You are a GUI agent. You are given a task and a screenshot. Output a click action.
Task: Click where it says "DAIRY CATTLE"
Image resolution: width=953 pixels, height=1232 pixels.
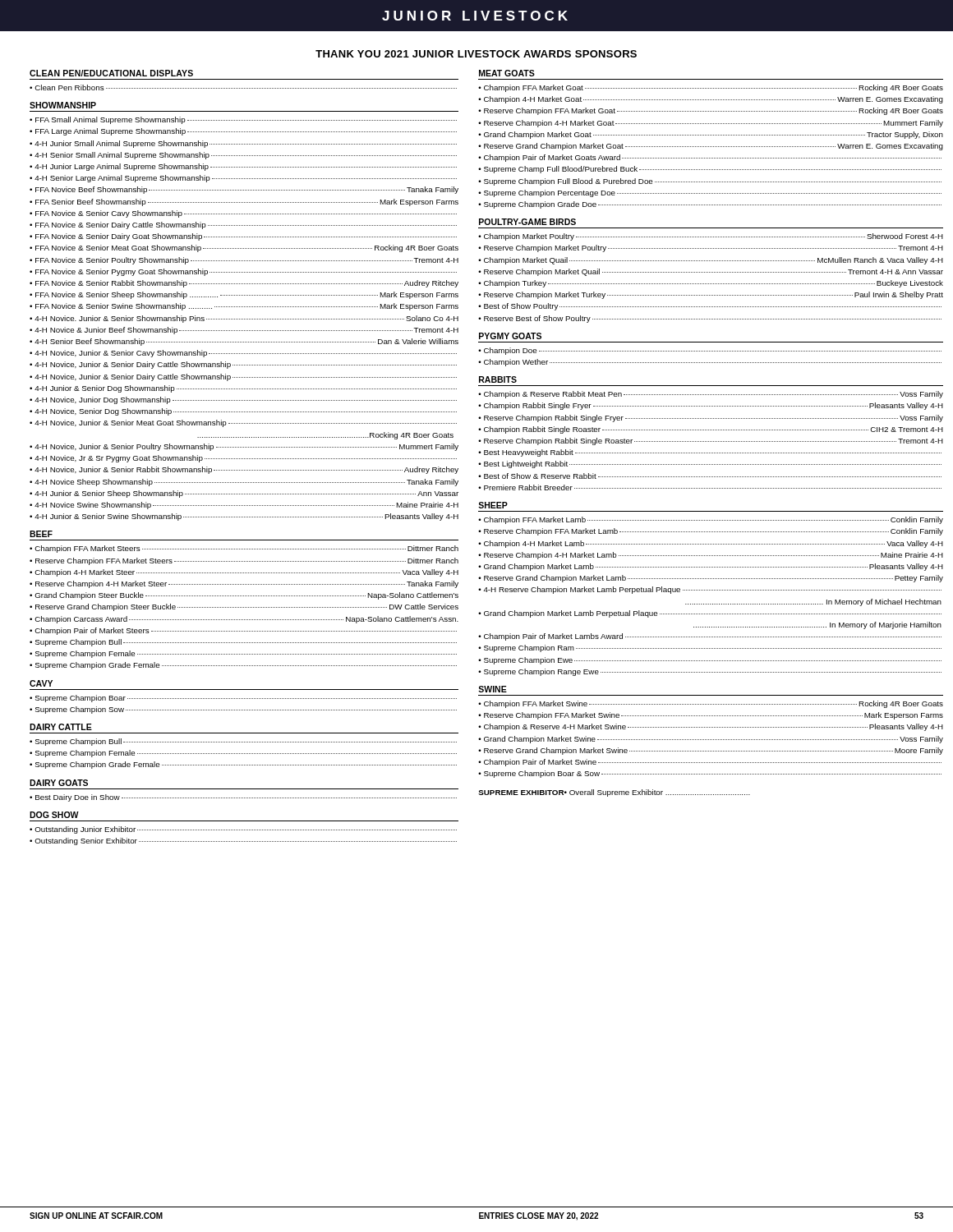pos(61,727)
